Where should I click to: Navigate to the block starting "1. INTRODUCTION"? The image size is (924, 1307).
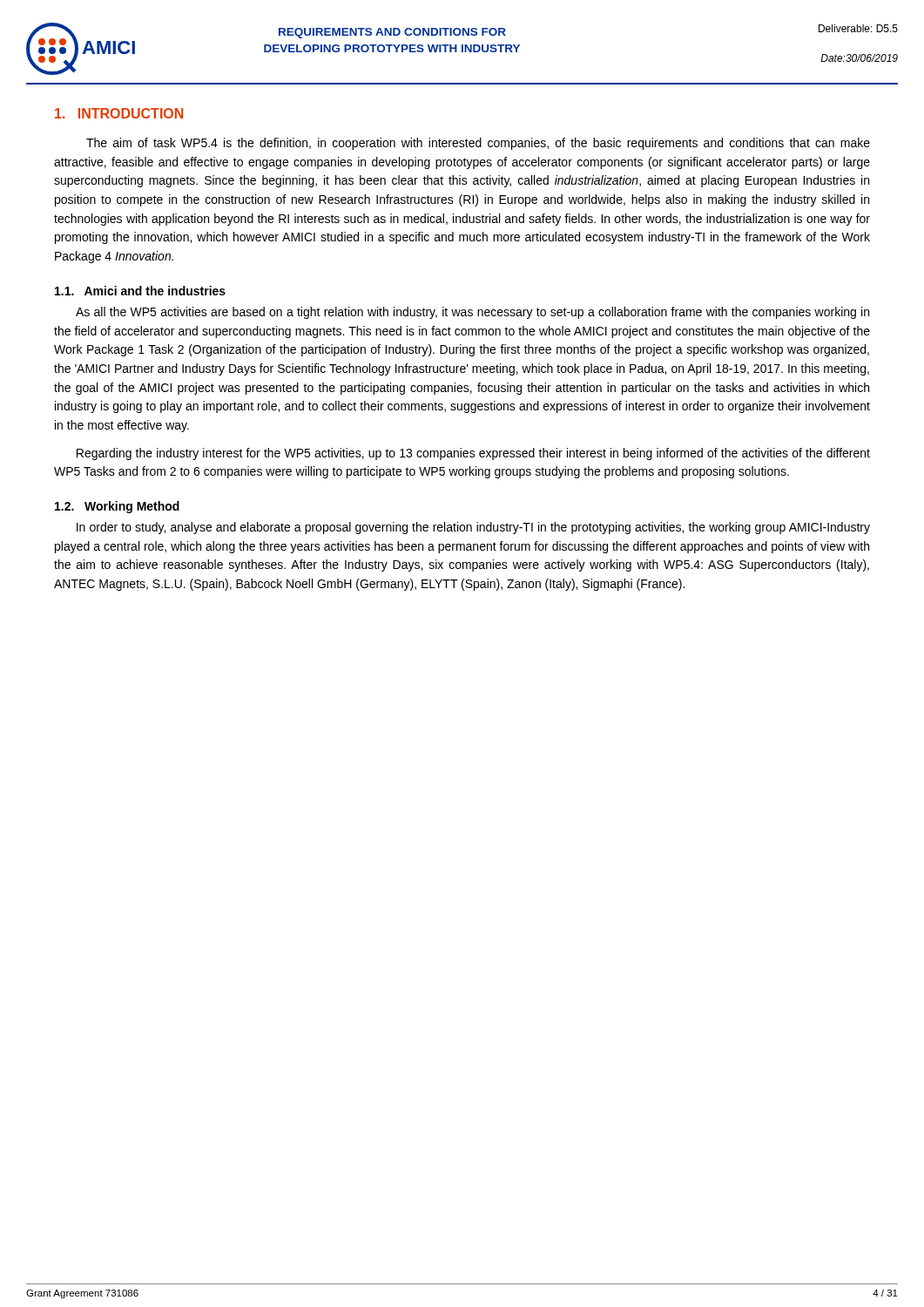click(x=119, y=114)
